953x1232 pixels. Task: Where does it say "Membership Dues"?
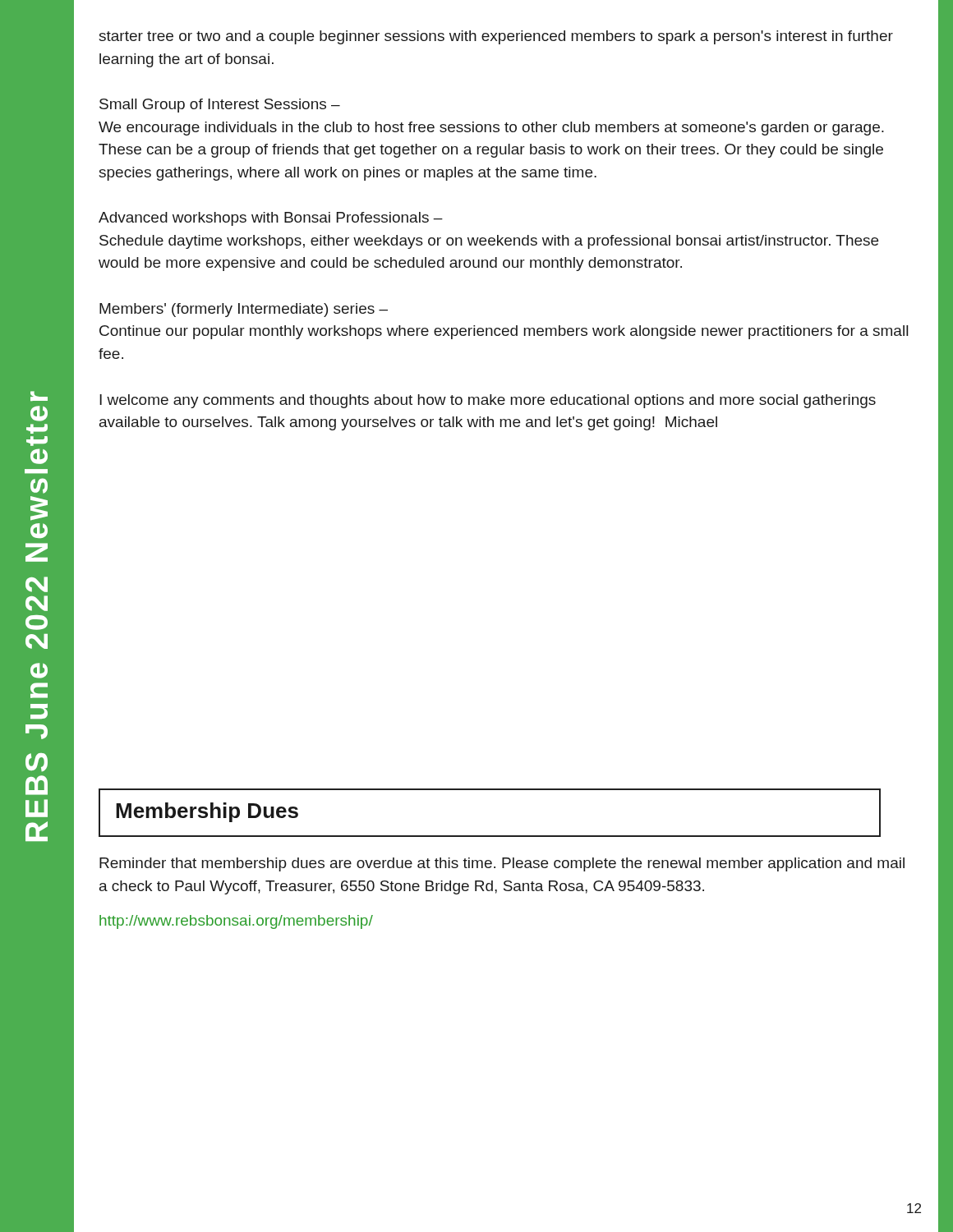click(207, 811)
